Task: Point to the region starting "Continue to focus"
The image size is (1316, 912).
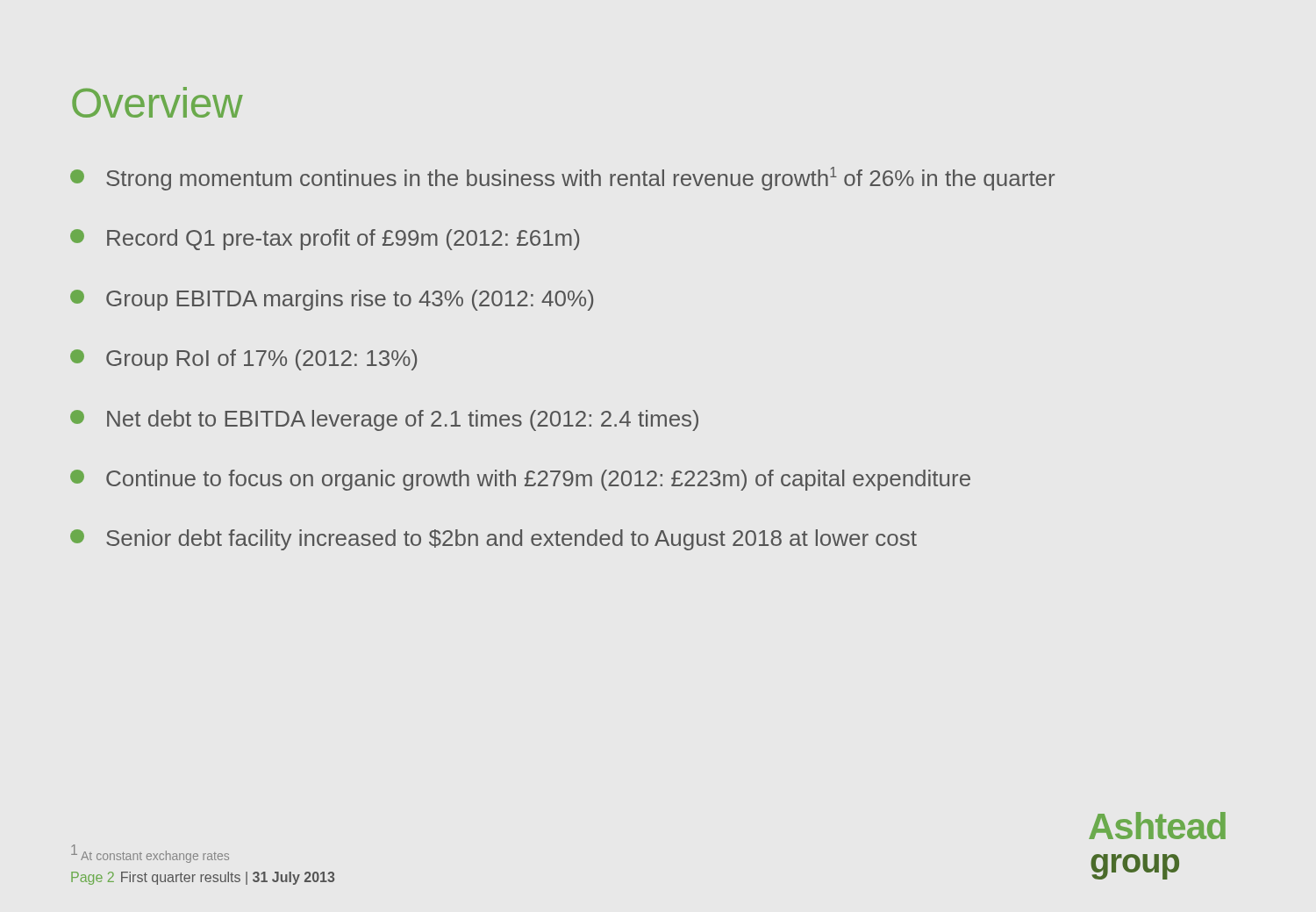Action: pos(658,479)
